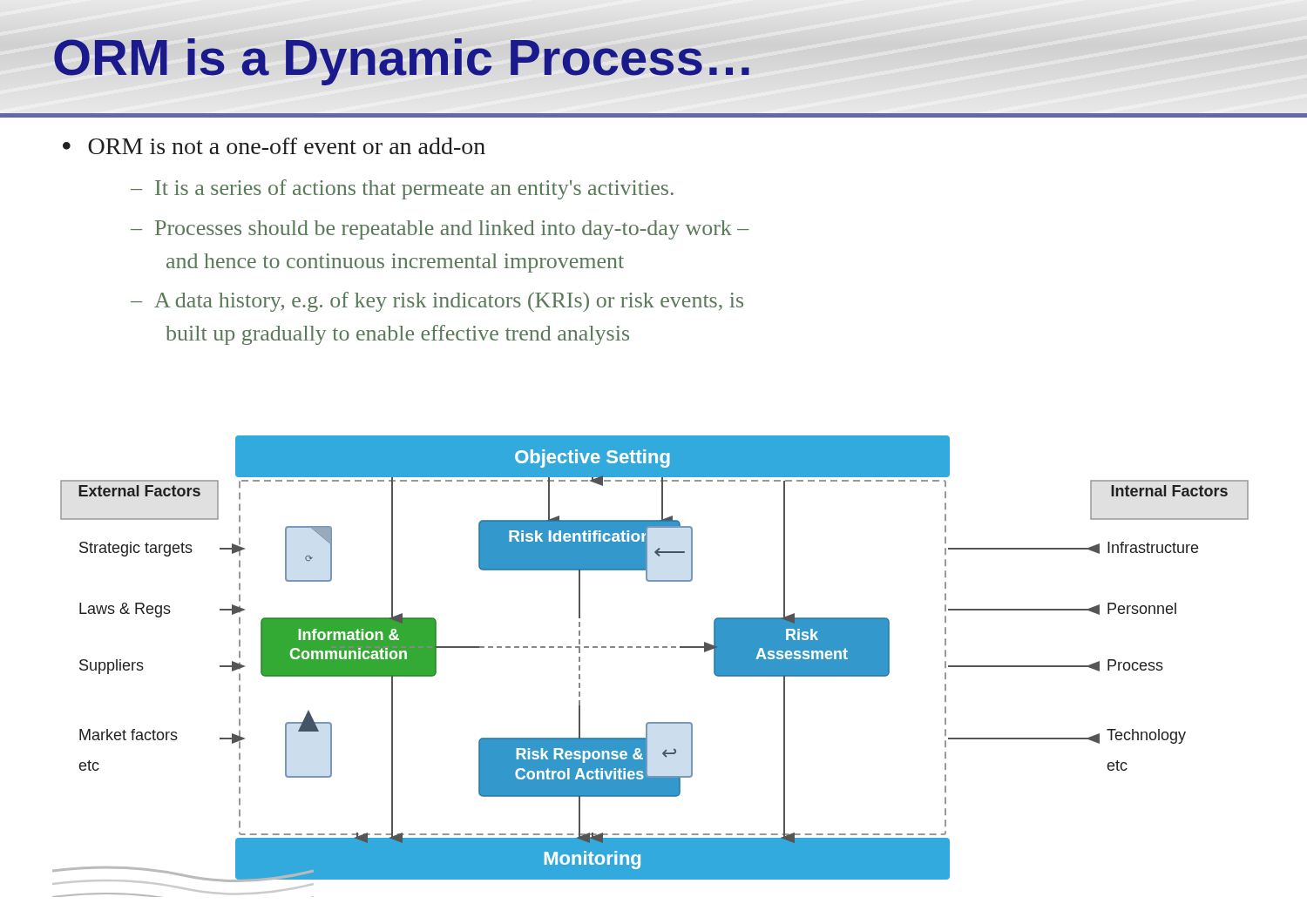Find the flowchart
The height and width of the screenshot is (924, 1307).
(x=654, y=667)
